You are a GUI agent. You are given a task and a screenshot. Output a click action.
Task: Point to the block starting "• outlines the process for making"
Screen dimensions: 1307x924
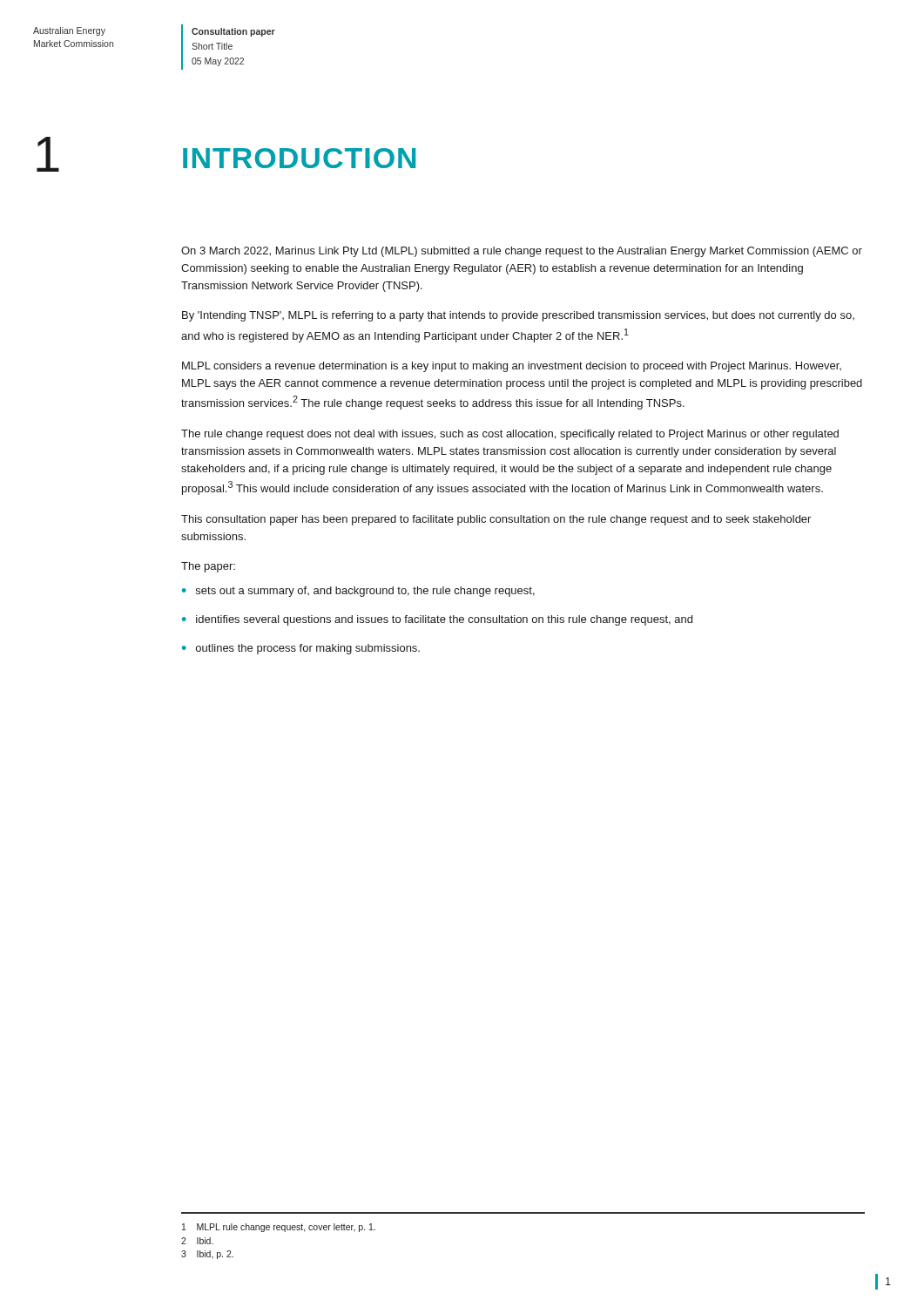(301, 650)
